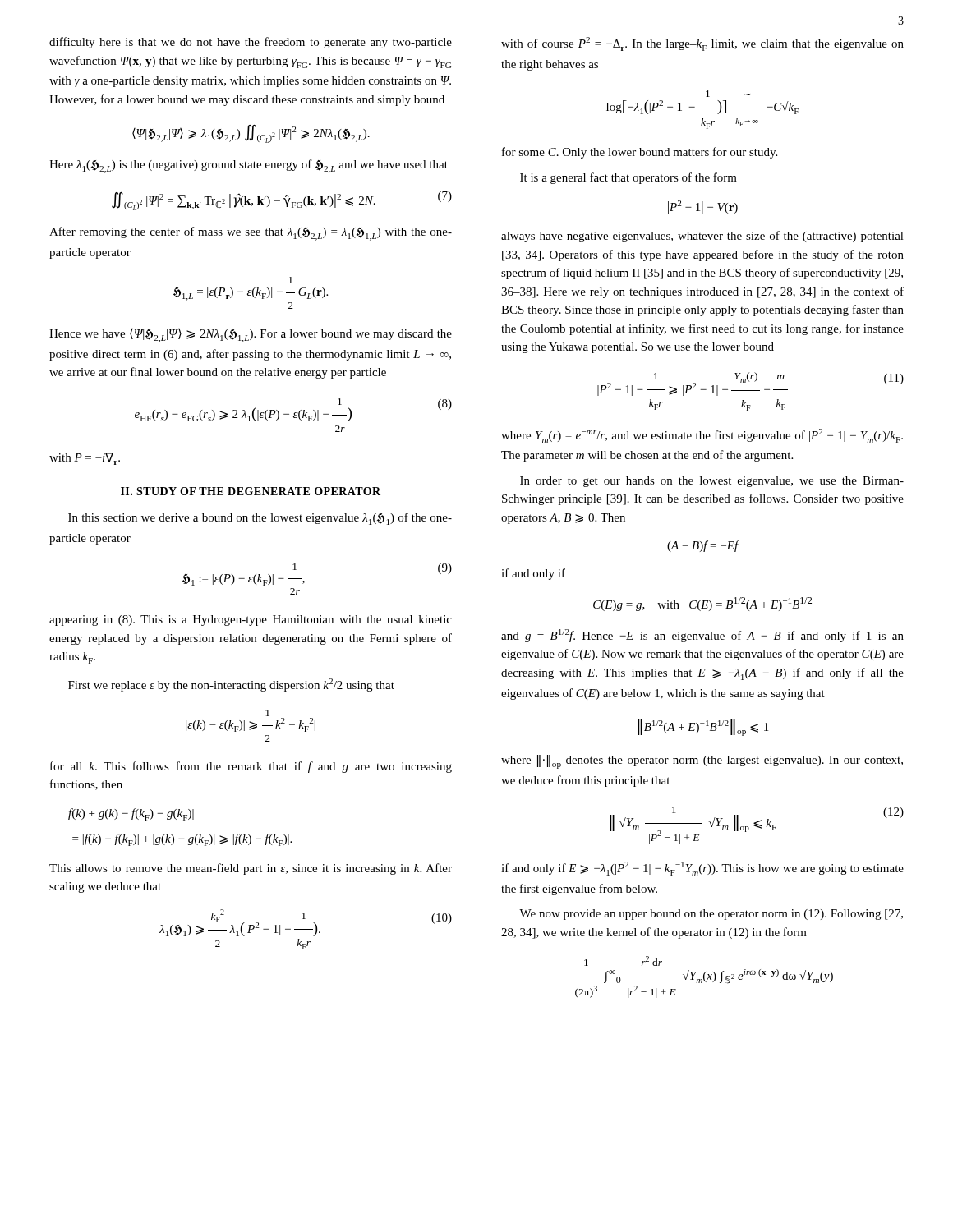953x1232 pixels.
Task: Locate the text "with P = −i∇r."
Action: [85, 459]
